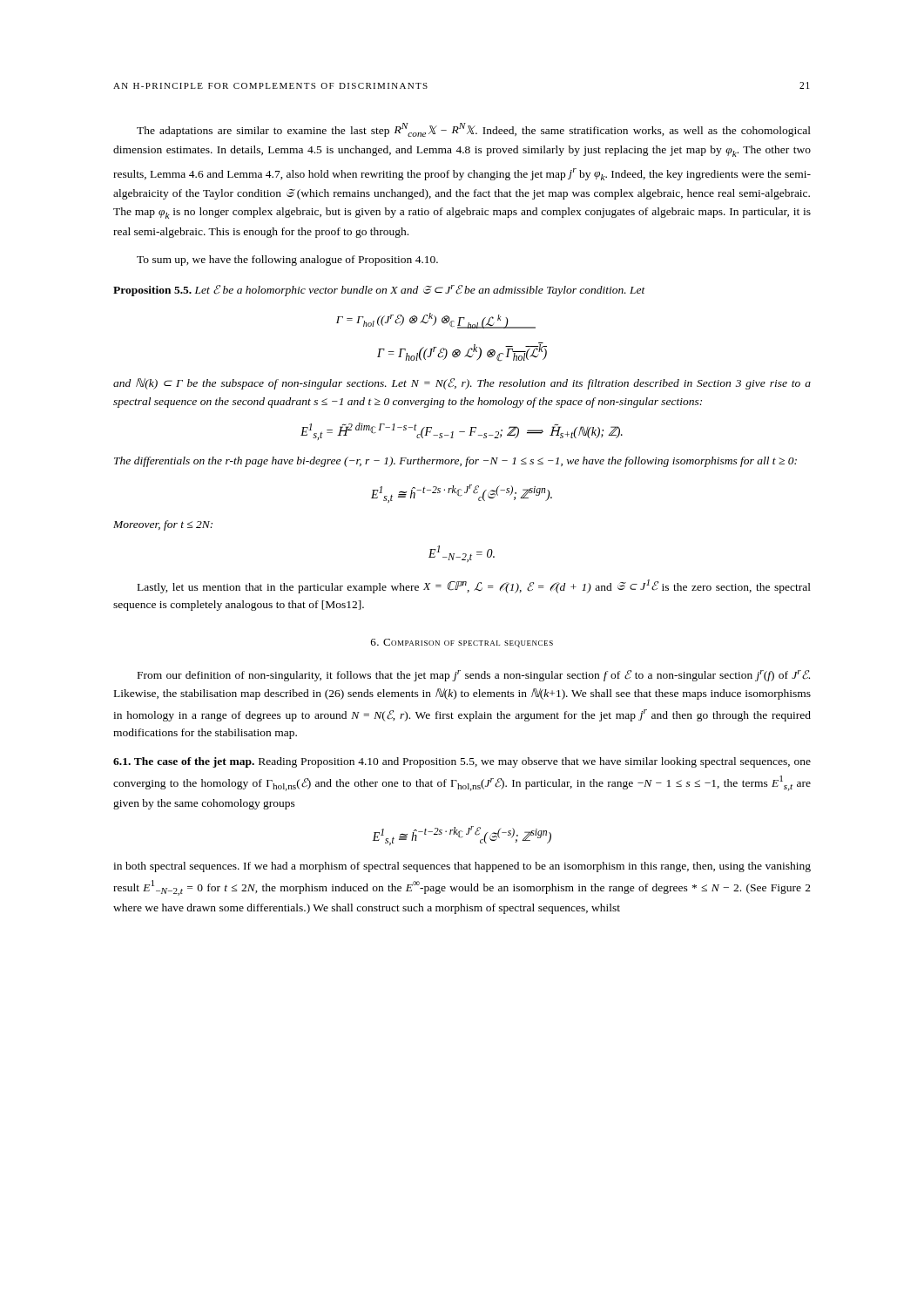Locate the region starting "From our definition"
The width and height of the screenshot is (924, 1307).
click(x=462, y=703)
